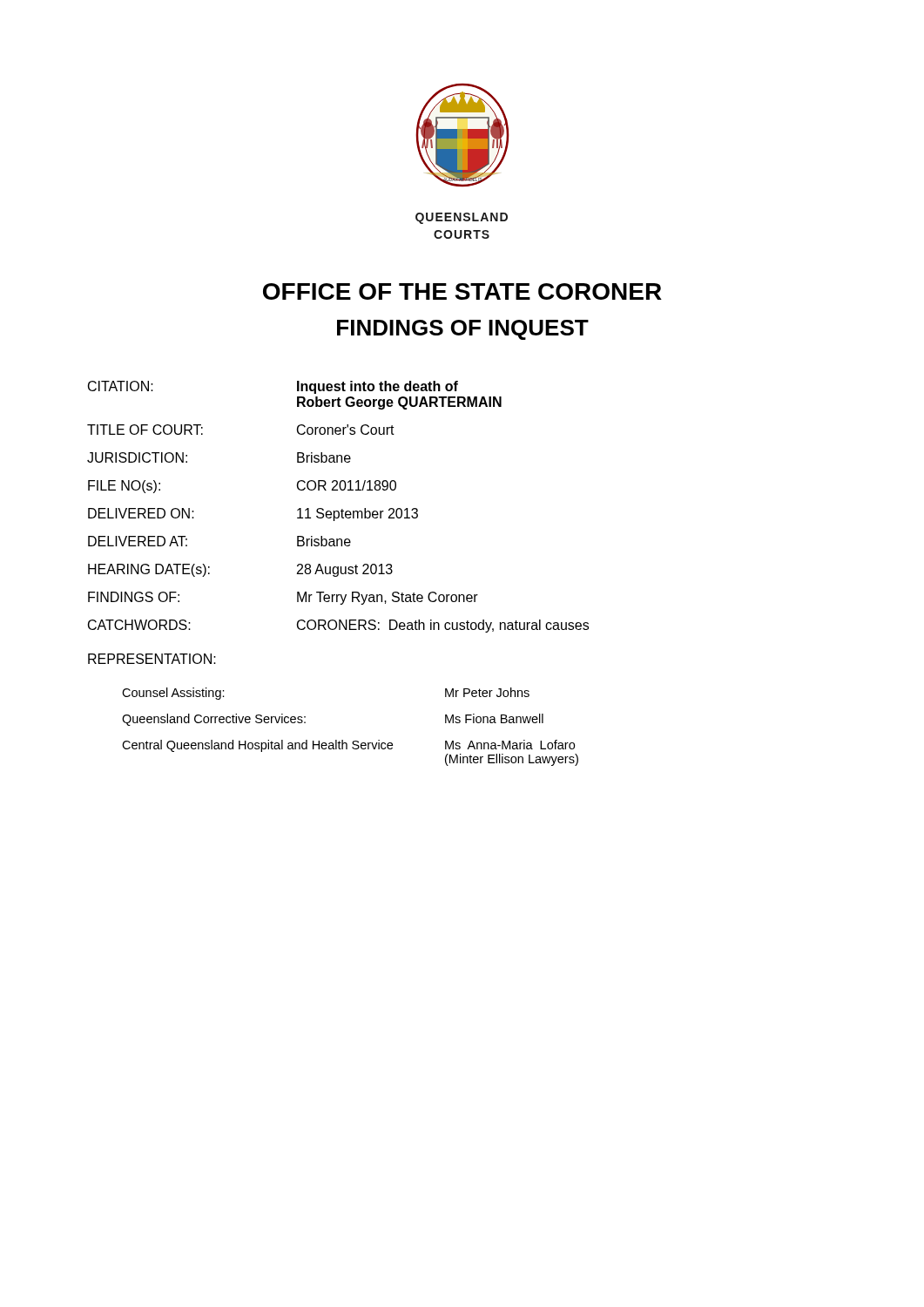
Task: Click on the table containing "Coroner's Court"
Action: (462, 506)
